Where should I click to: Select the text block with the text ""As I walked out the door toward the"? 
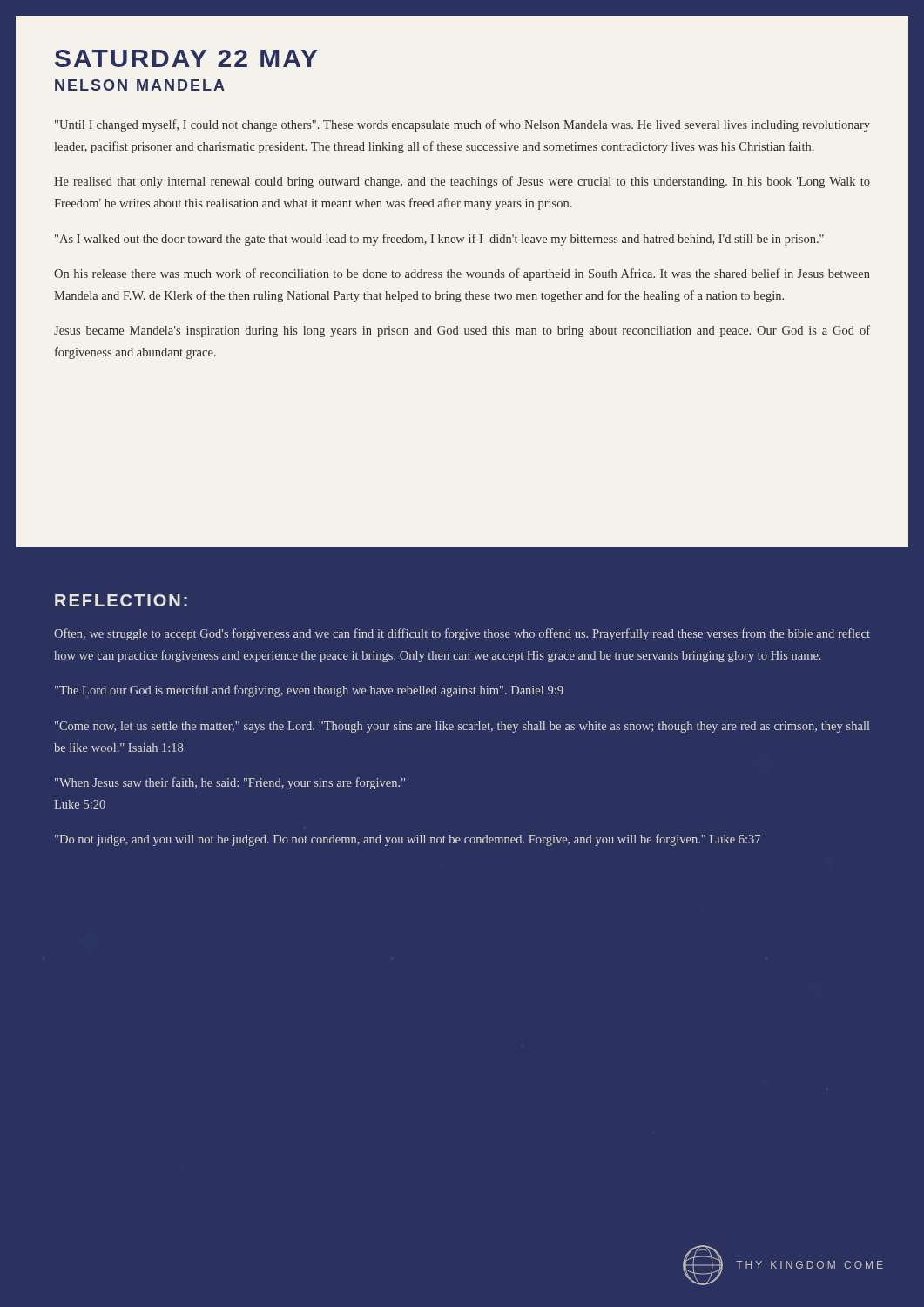pyautogui.click(x=439, y=238)
